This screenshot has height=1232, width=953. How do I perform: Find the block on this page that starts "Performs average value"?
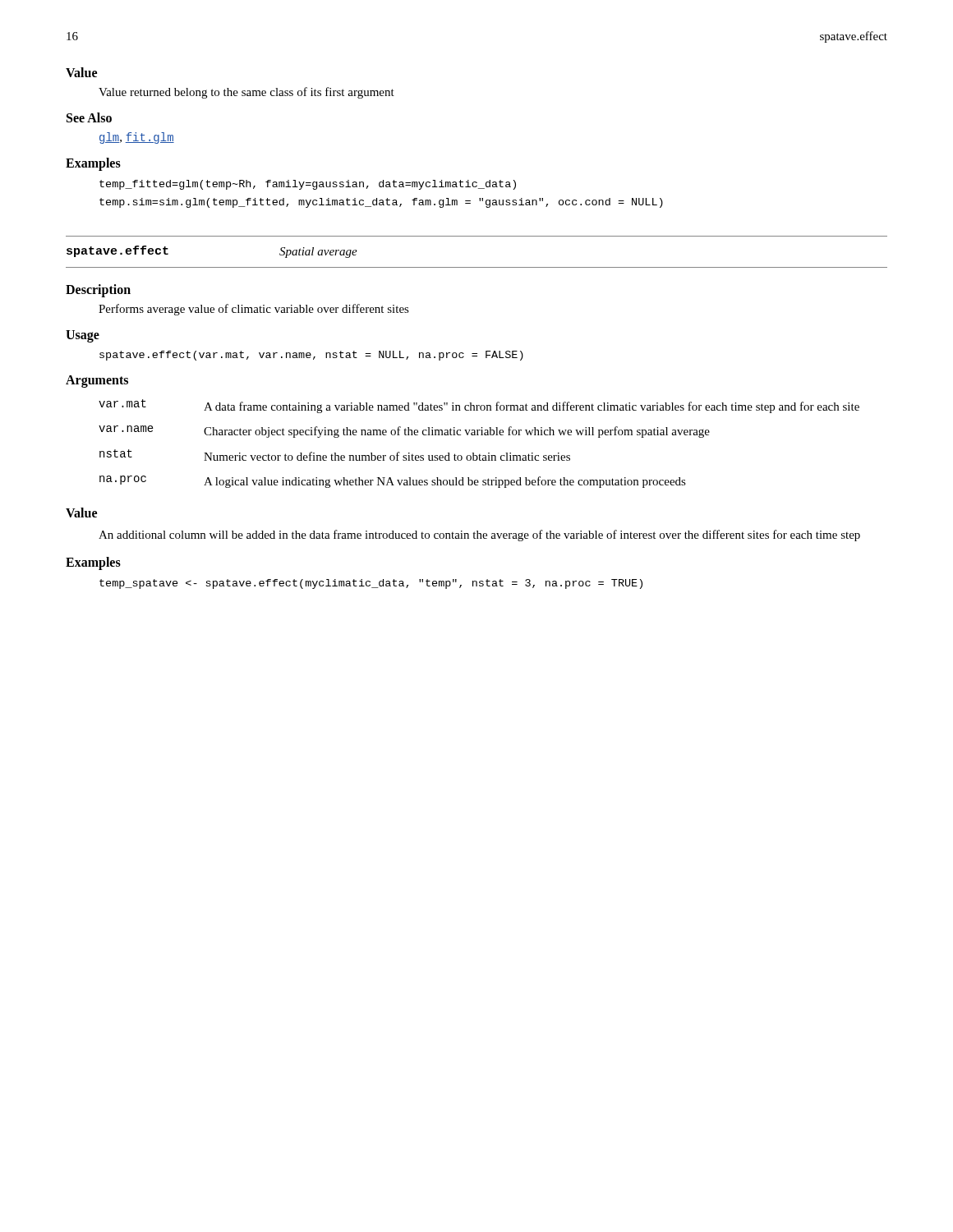point(254,308)
